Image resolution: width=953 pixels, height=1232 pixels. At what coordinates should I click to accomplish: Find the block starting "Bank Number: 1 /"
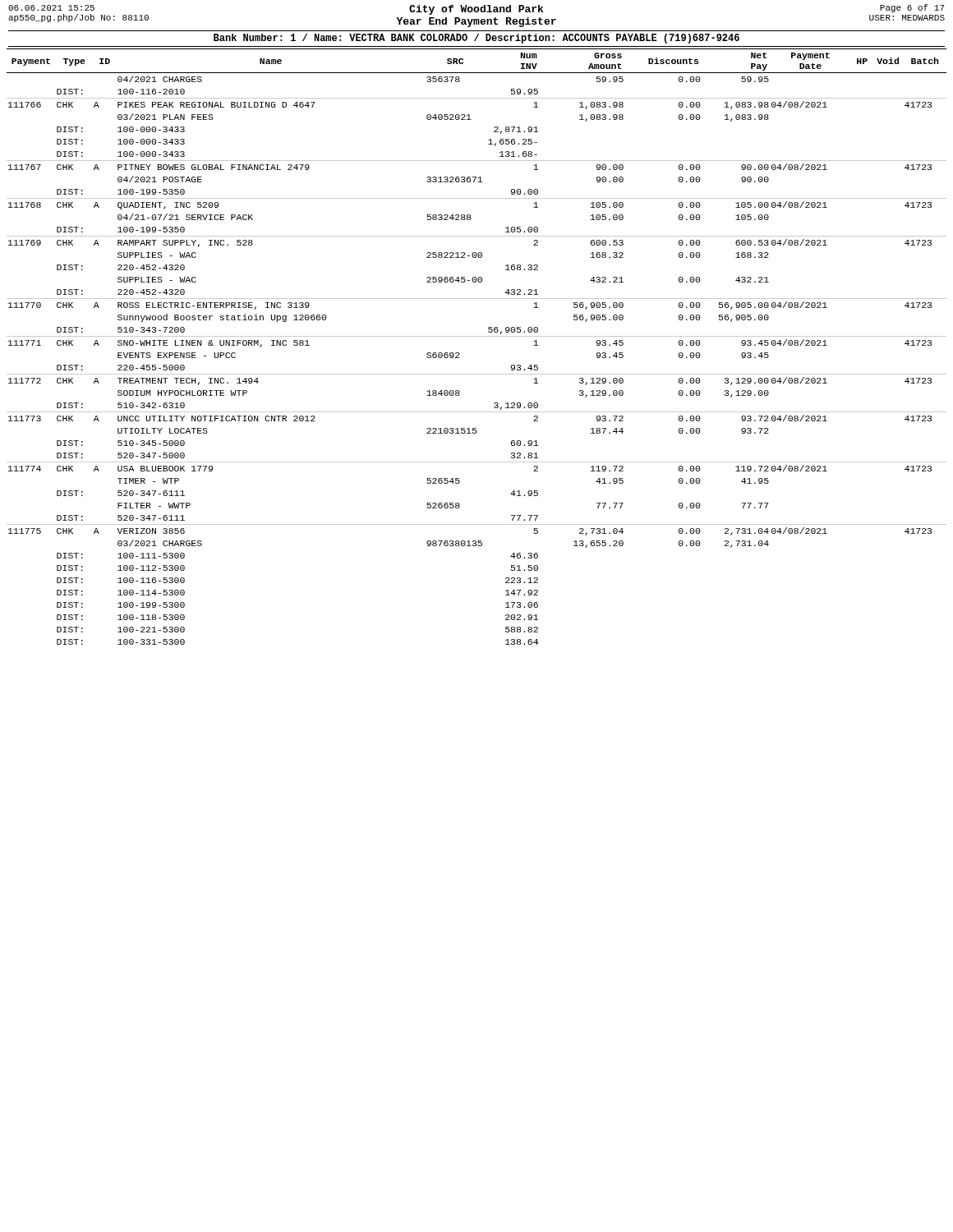click(x=476, y=39)
